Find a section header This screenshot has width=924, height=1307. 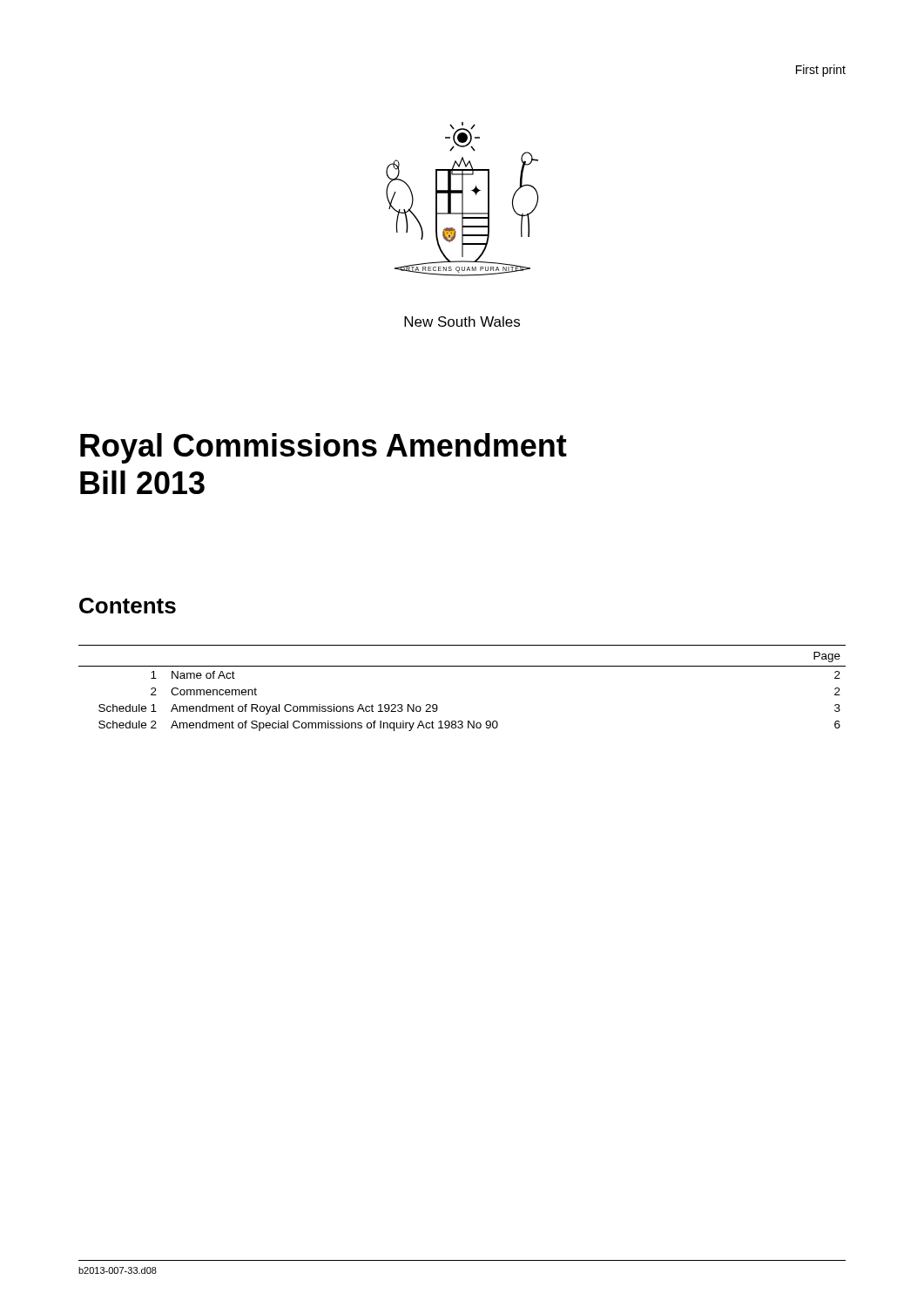[127, 606]
